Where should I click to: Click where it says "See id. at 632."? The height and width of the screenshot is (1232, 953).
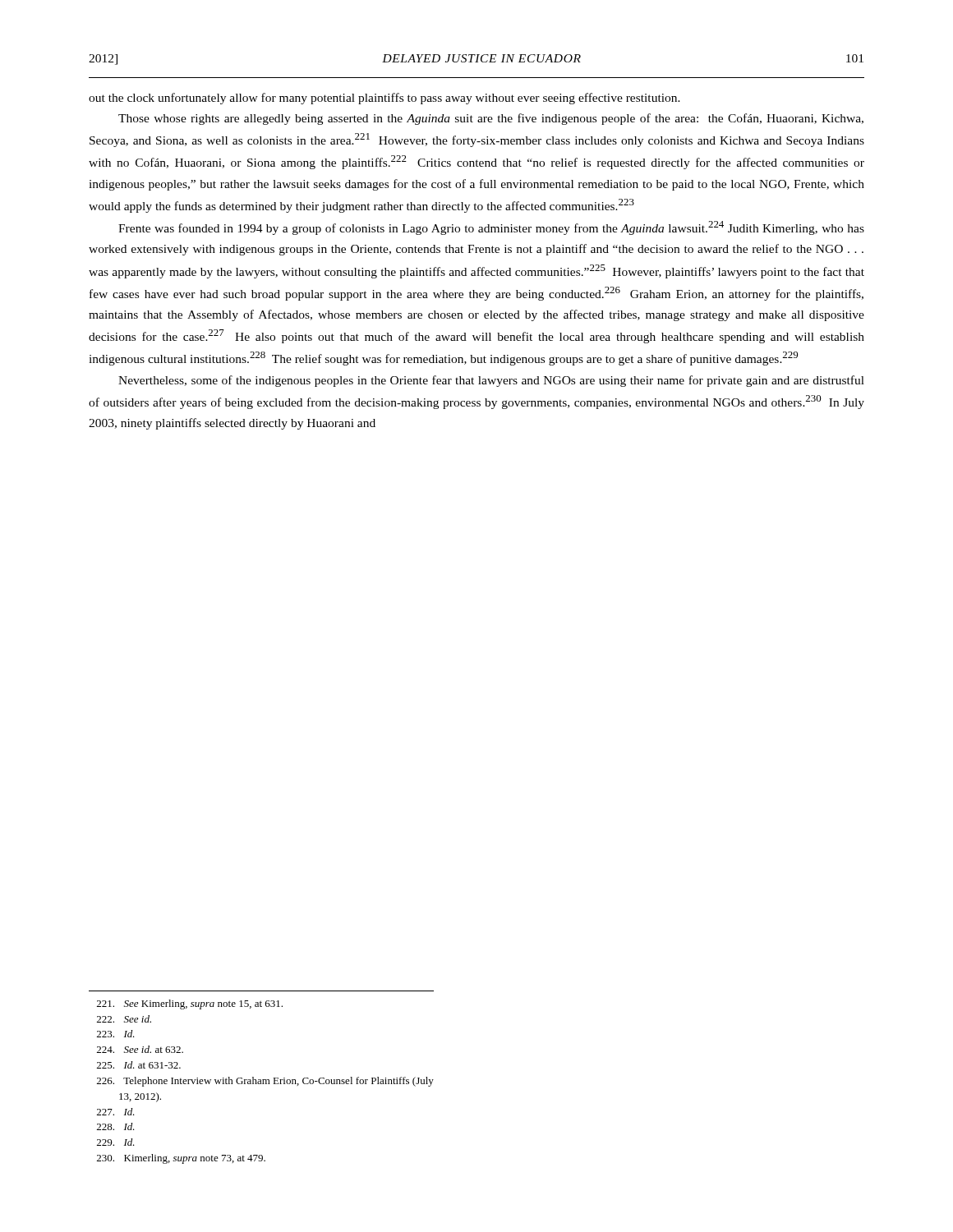click(136, 1050)
